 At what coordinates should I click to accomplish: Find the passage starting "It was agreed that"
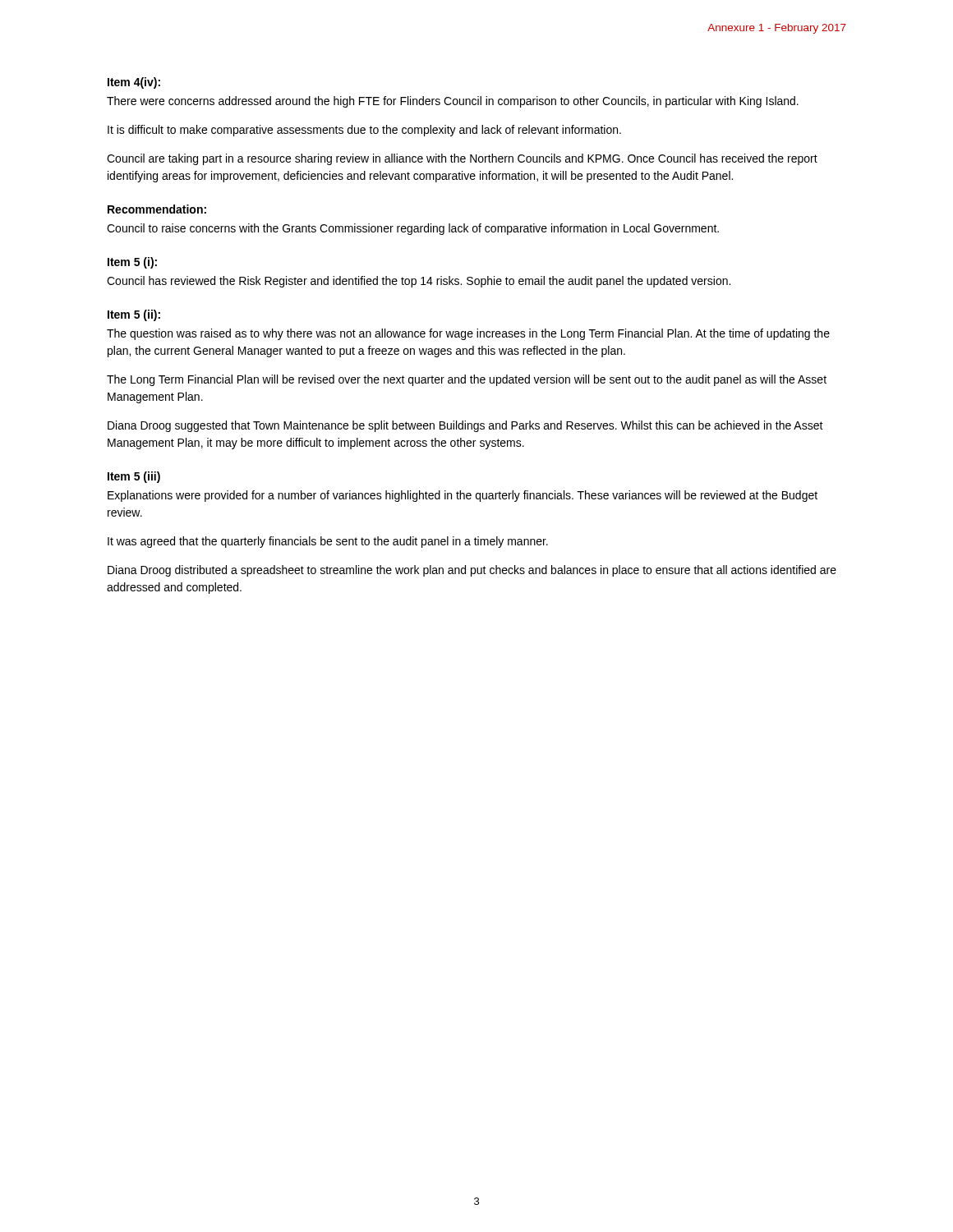click(328, 541)
